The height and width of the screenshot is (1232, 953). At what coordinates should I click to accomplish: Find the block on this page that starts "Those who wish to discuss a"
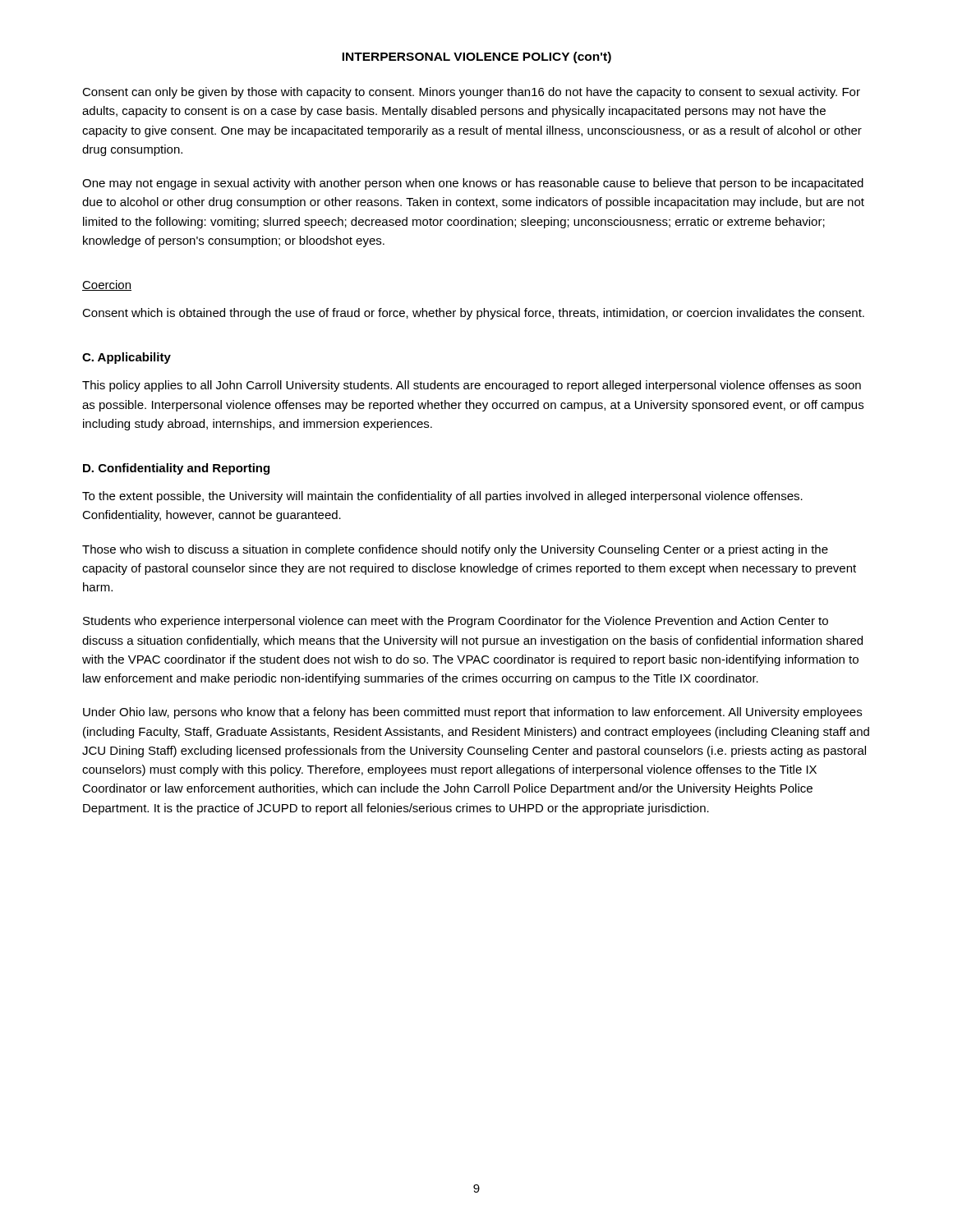(469, 568)
